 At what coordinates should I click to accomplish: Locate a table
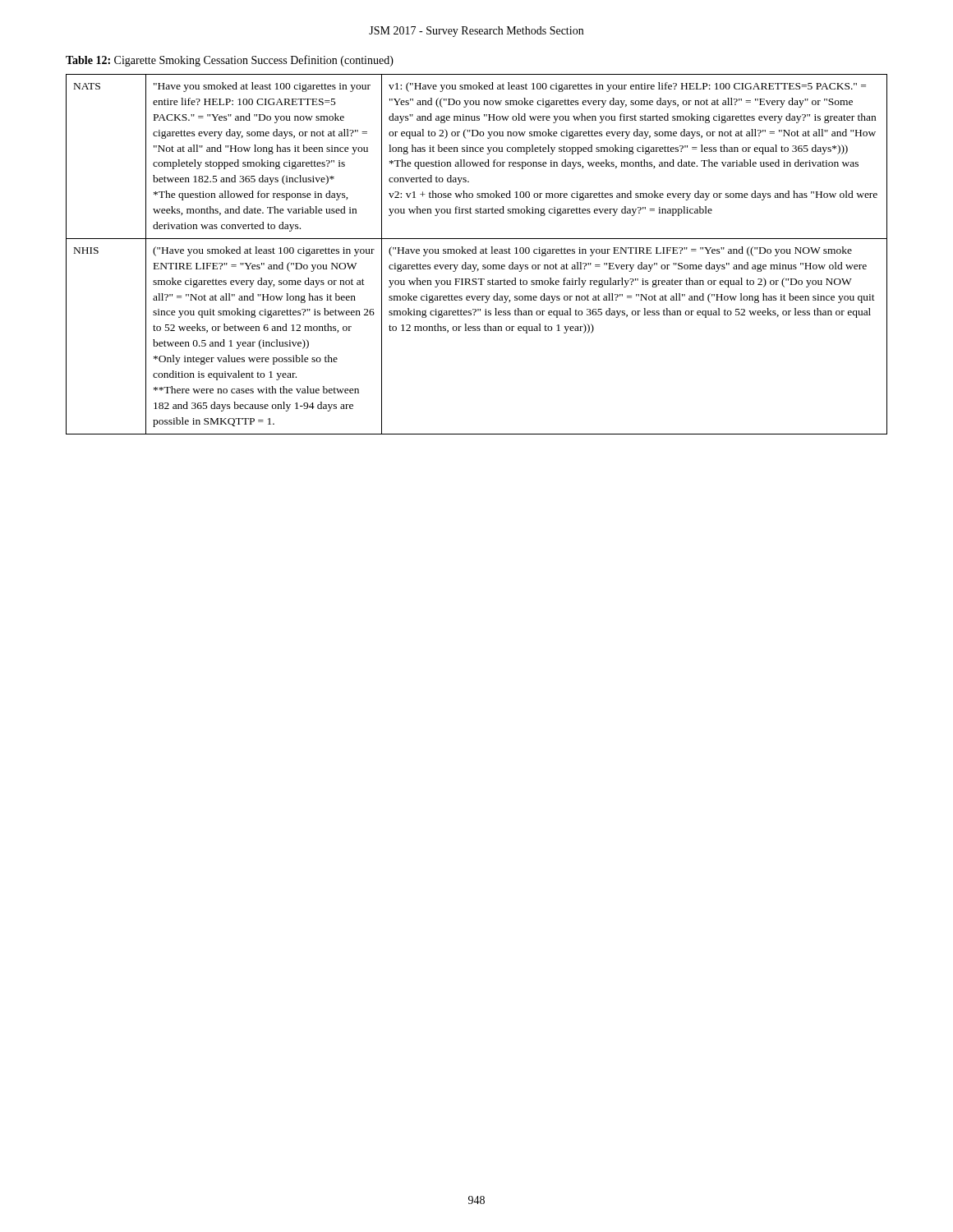click(x=476, y=254)
